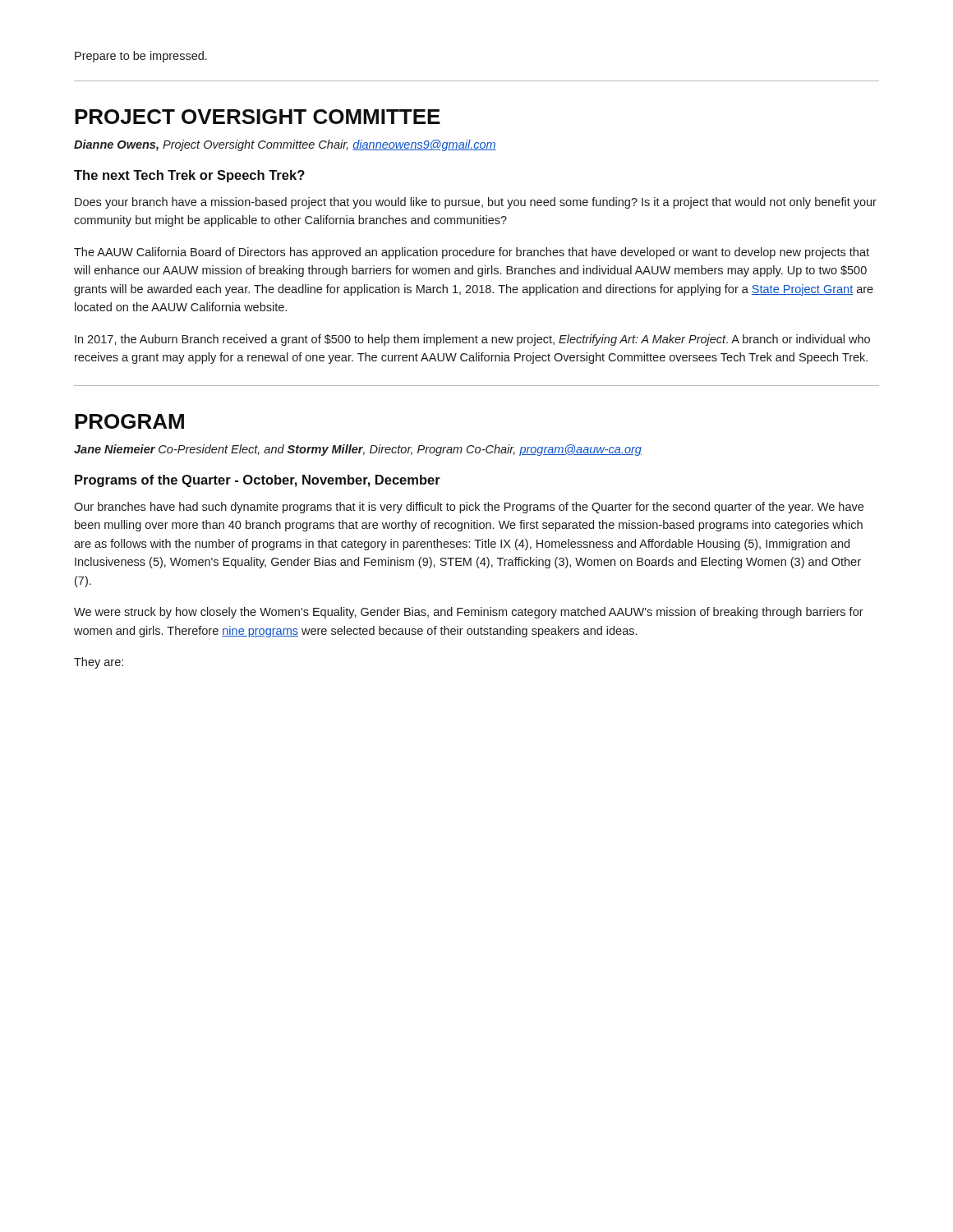Viewport: 953px width, 1232px height.
Task: Point to the block beginning "Our branches have"
Action: coord(469,543)
